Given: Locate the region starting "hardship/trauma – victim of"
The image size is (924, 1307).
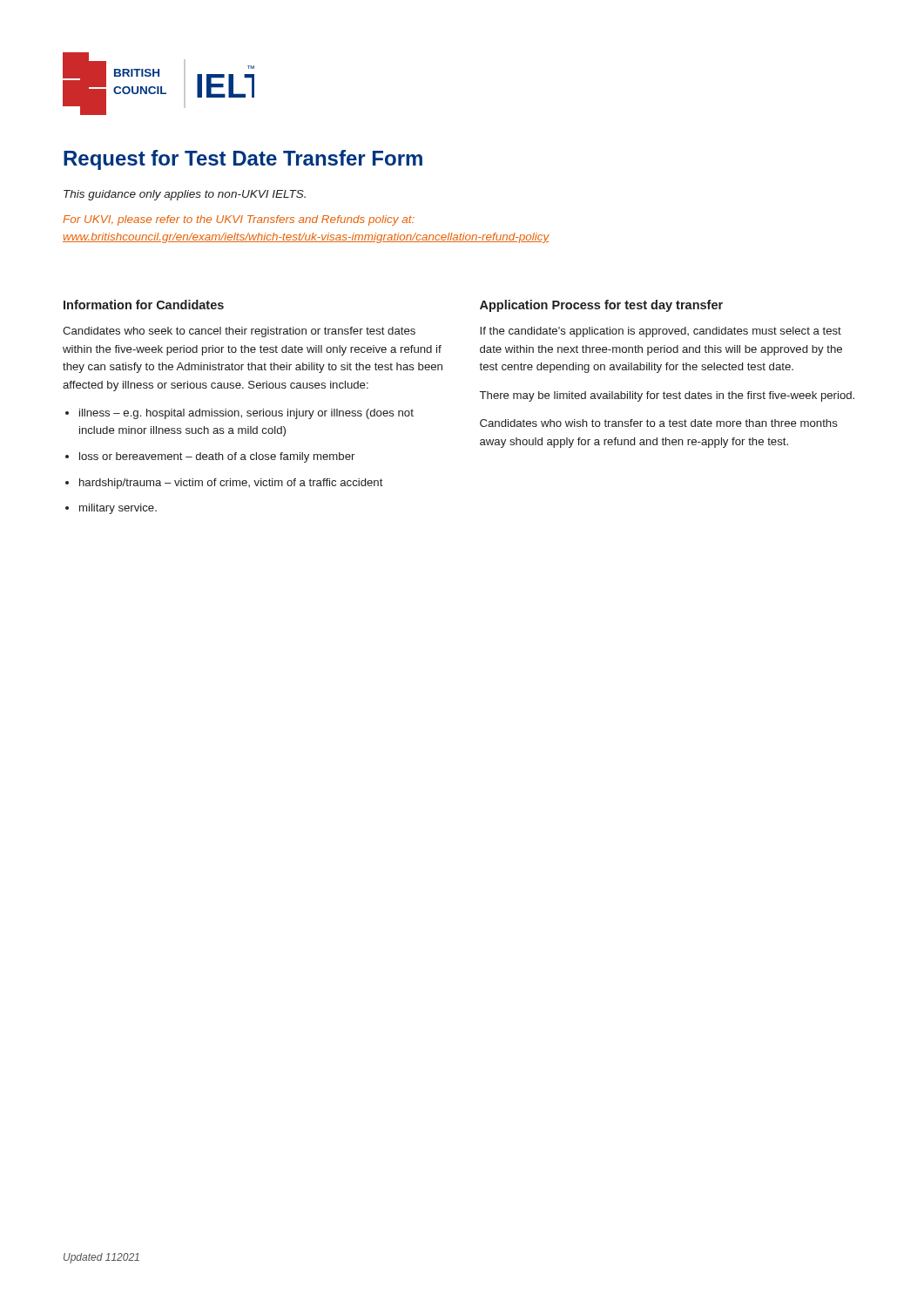Looking at the screenshot, I should (x=230, y=482).
